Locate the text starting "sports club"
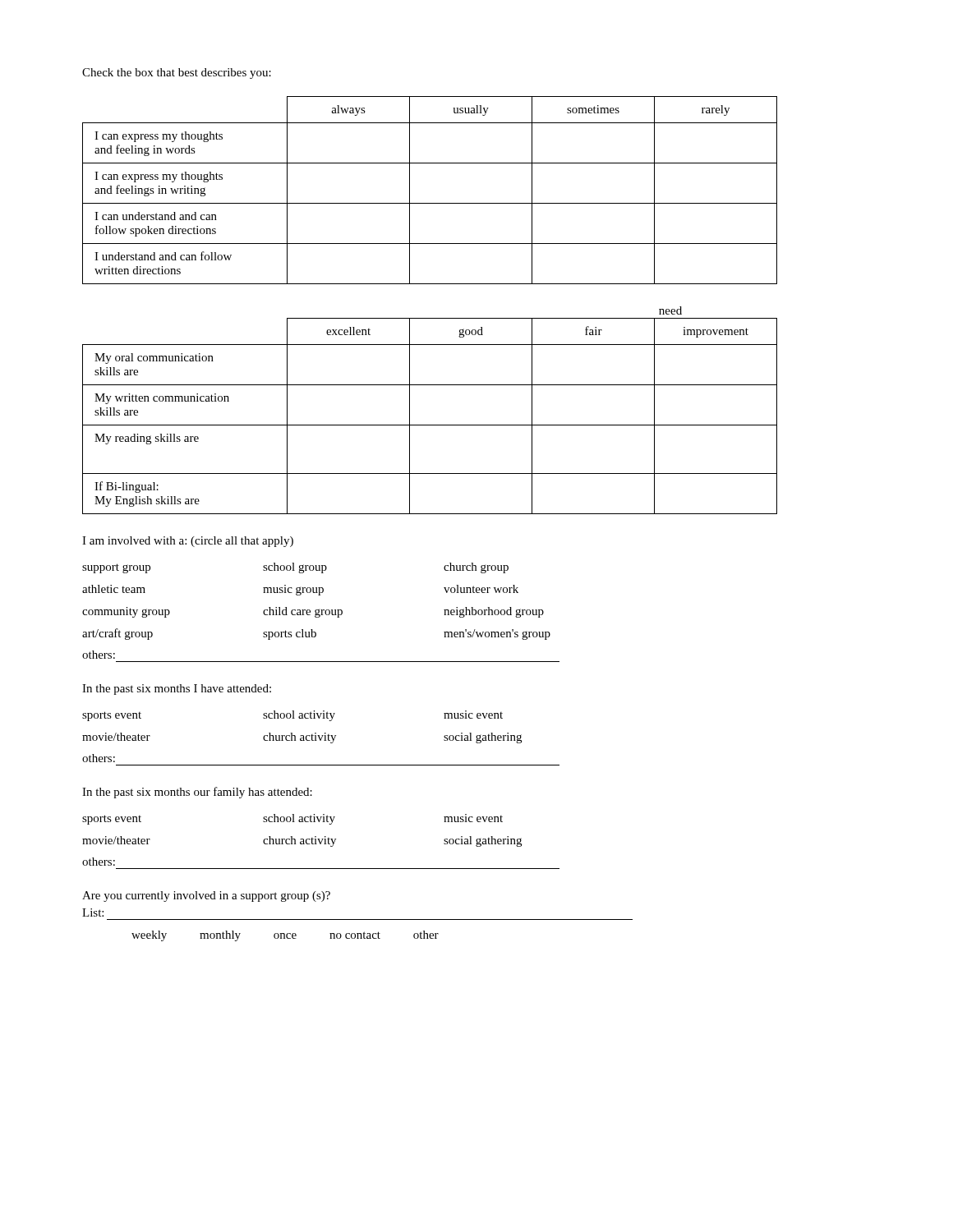 point(290,633)
